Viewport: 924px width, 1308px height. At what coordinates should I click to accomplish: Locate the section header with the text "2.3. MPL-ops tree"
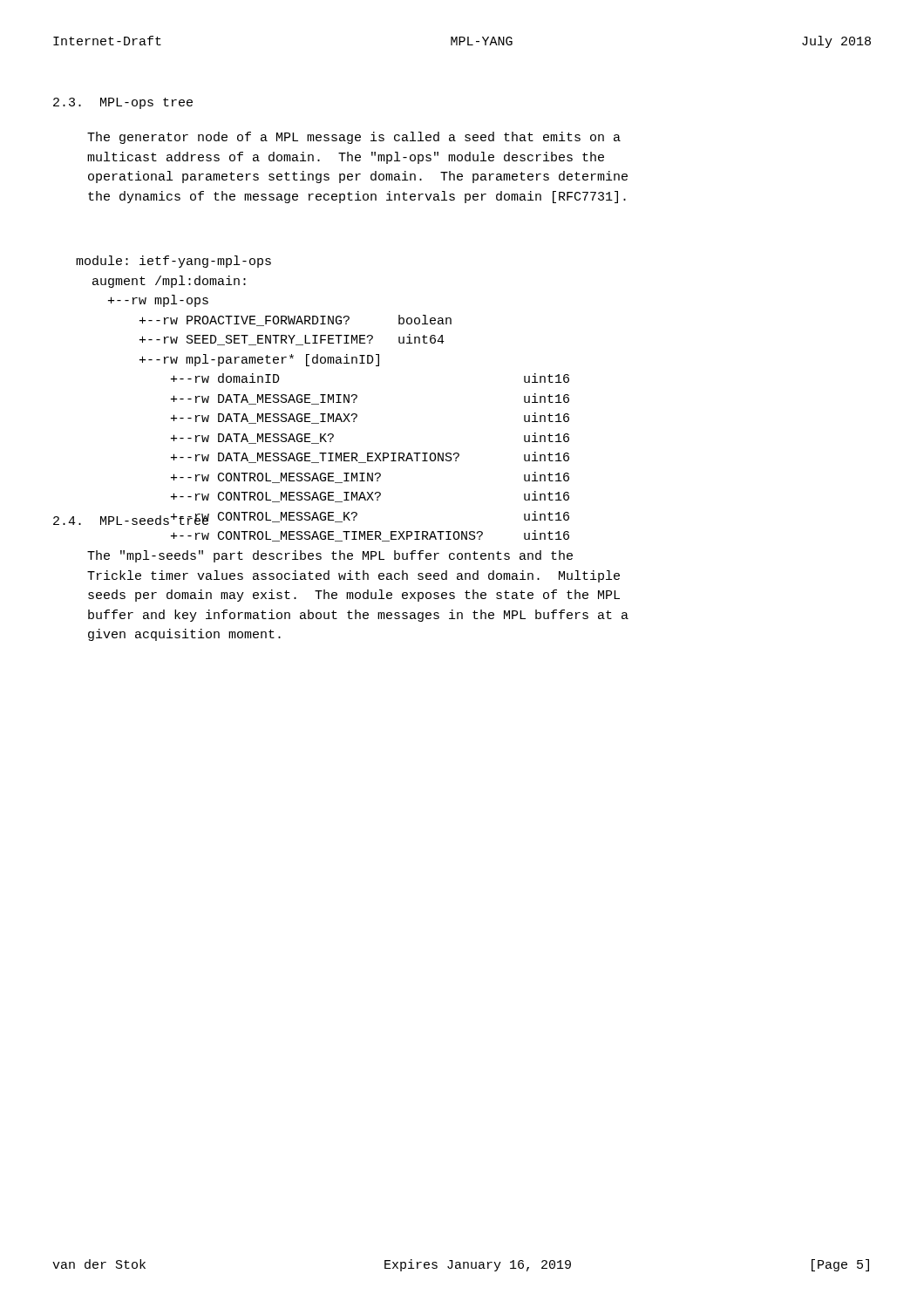pos(123,103)
